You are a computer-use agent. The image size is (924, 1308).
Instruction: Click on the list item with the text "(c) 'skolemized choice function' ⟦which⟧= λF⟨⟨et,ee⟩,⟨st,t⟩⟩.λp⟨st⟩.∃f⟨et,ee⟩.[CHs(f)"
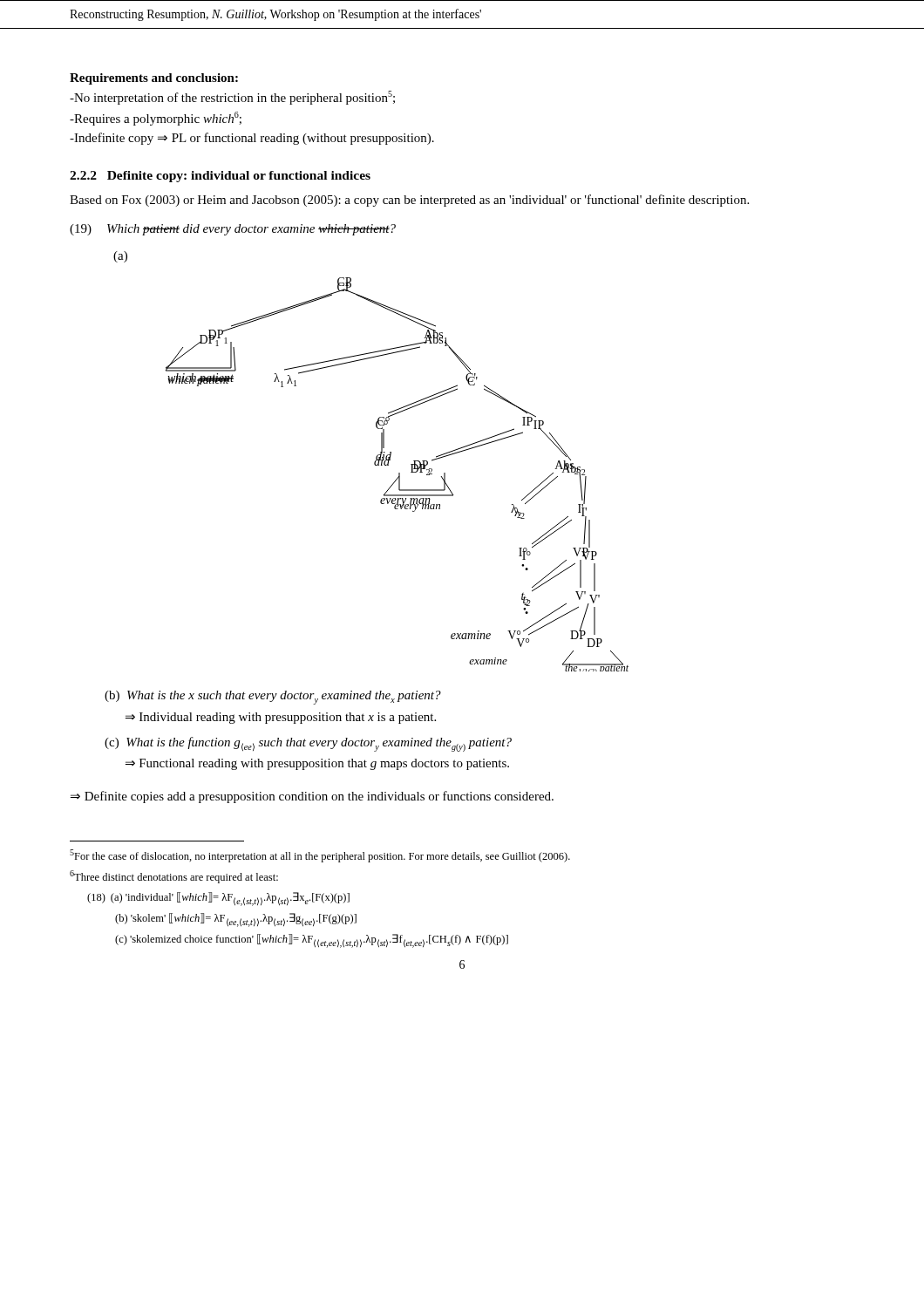pyautogui.click(x=312, y=940)
